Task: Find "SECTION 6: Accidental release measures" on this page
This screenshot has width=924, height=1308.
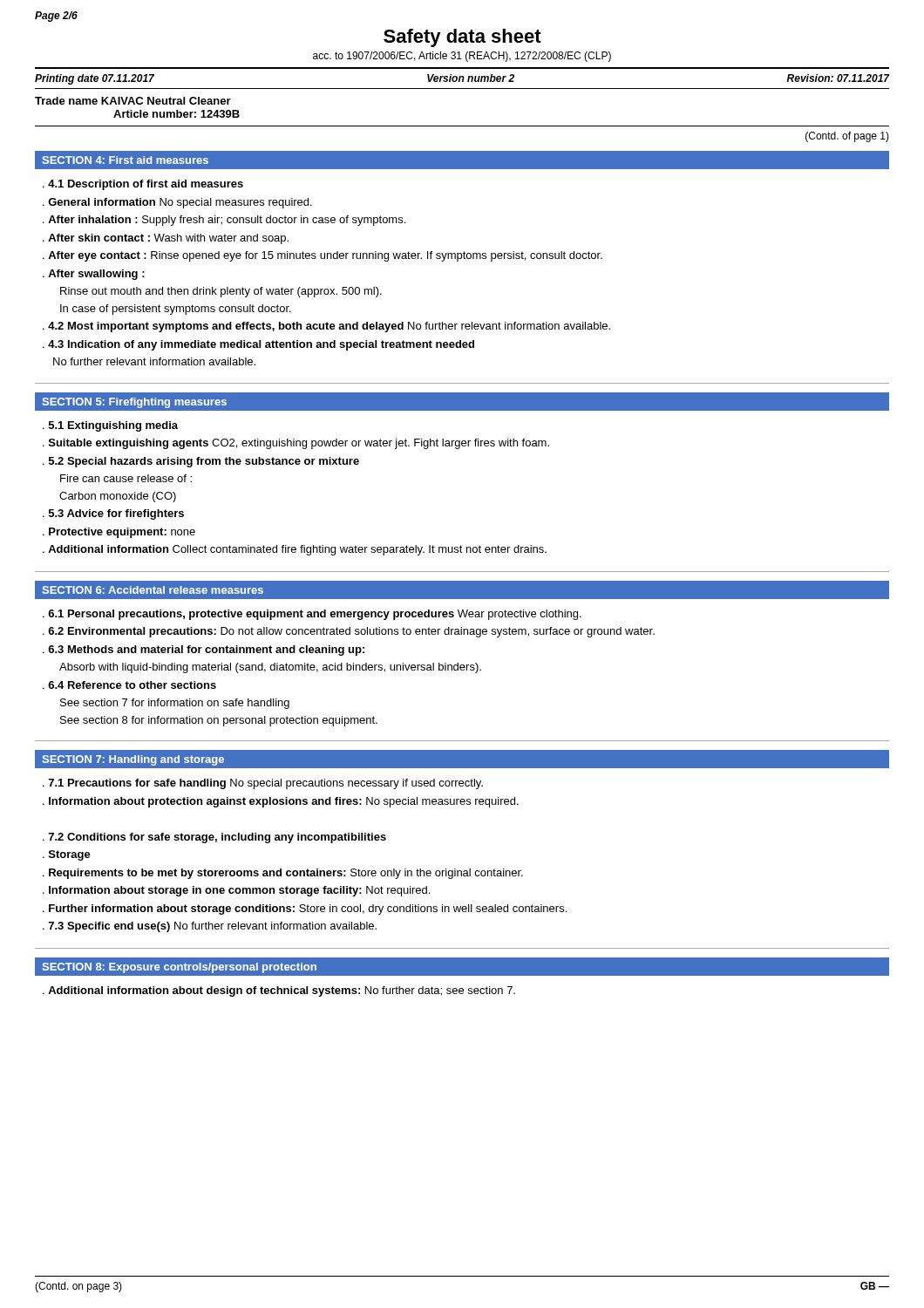Action: coord(153,590)
